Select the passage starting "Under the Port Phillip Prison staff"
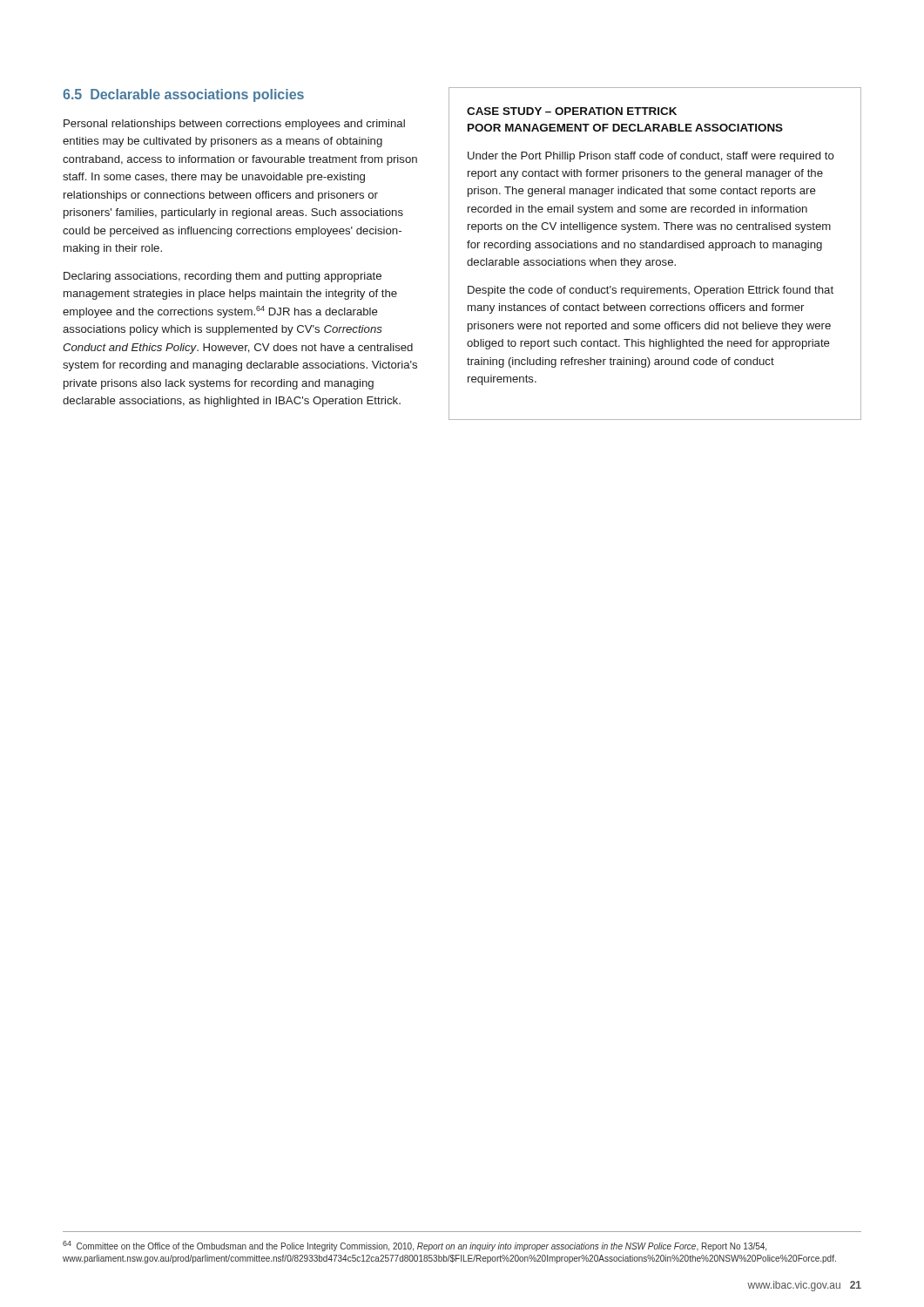 tap(650, 209)
